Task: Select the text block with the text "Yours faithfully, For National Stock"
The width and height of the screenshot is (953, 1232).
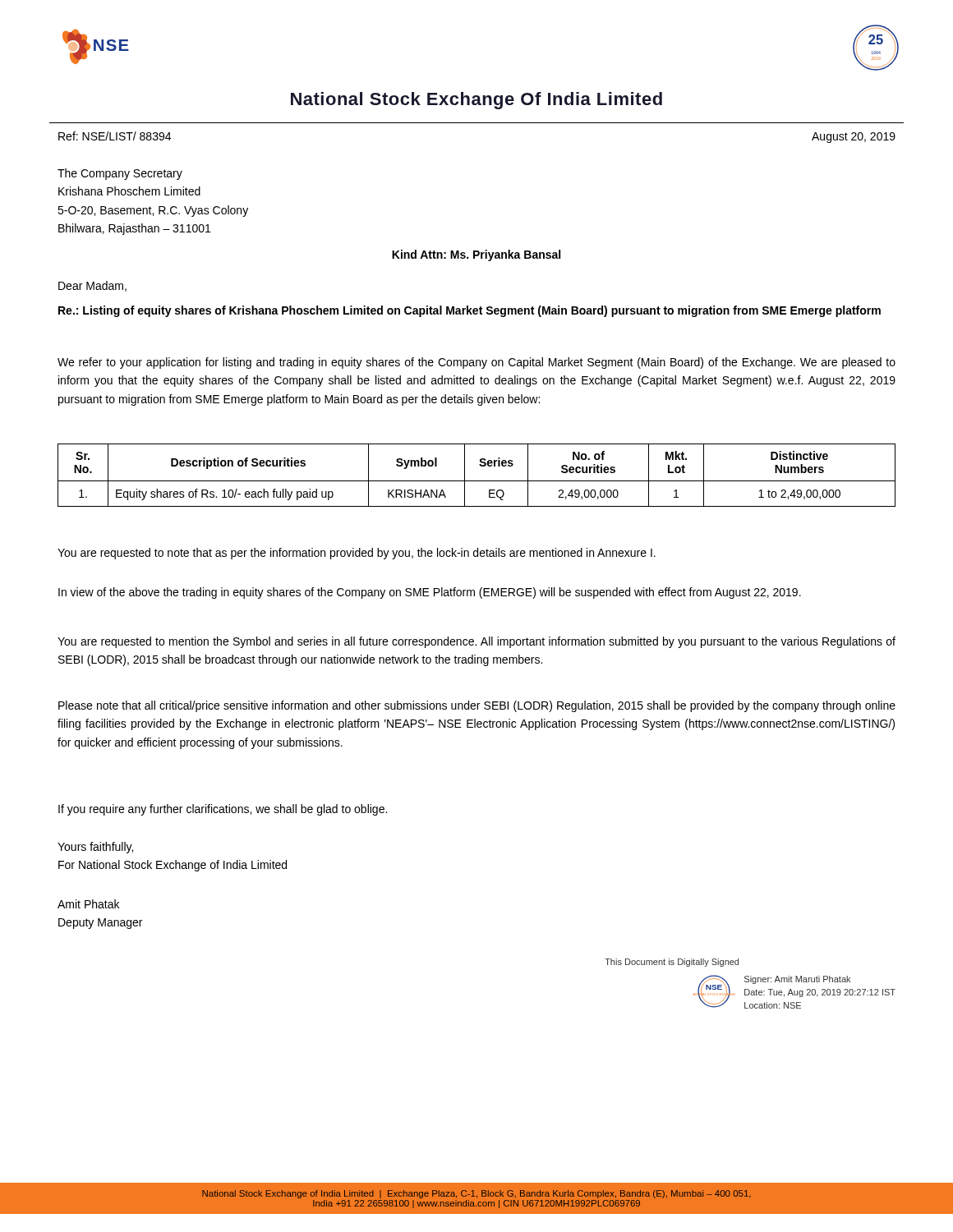Action: [173, 856]
